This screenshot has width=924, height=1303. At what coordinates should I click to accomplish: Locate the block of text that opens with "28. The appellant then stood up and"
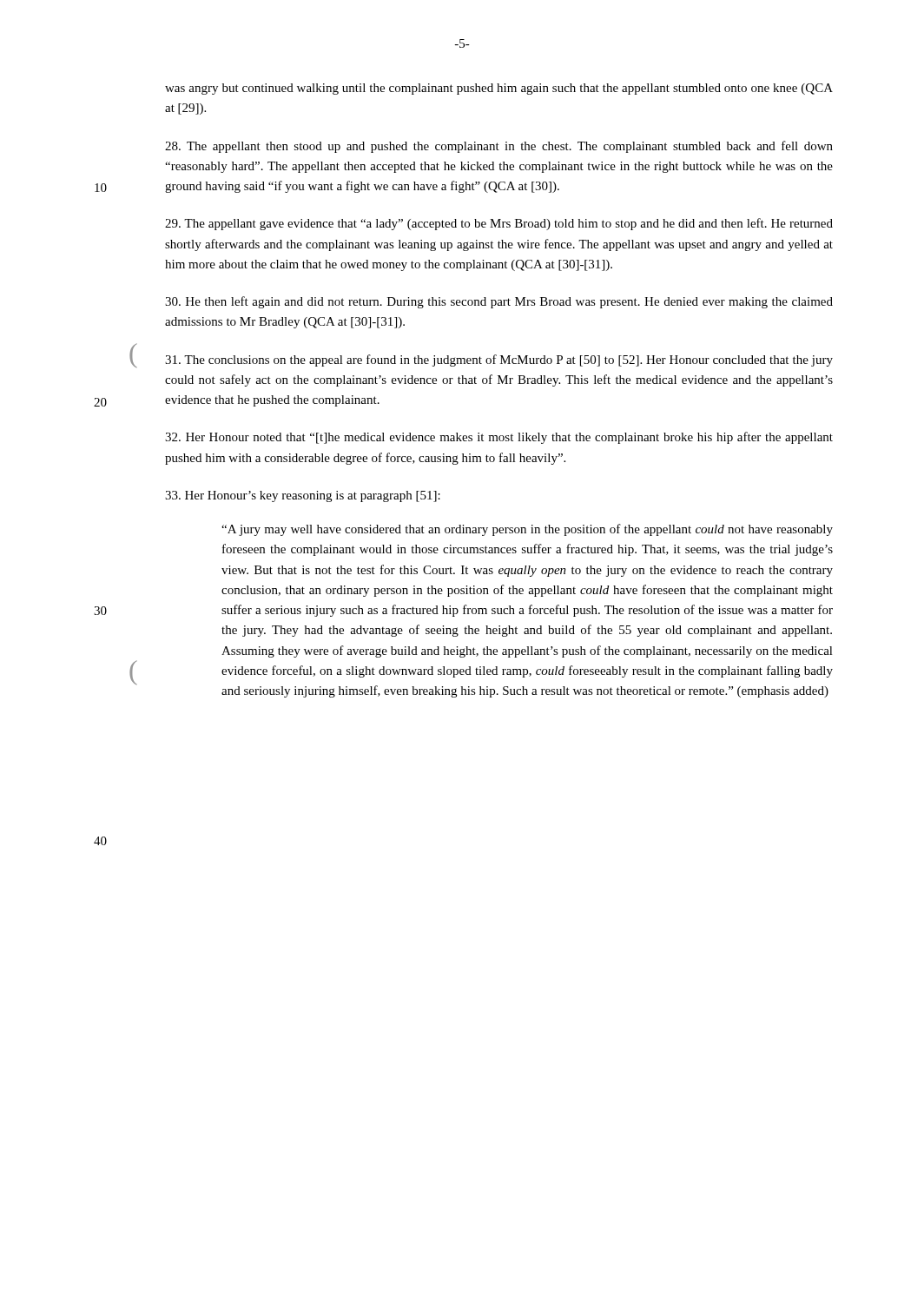499,166
